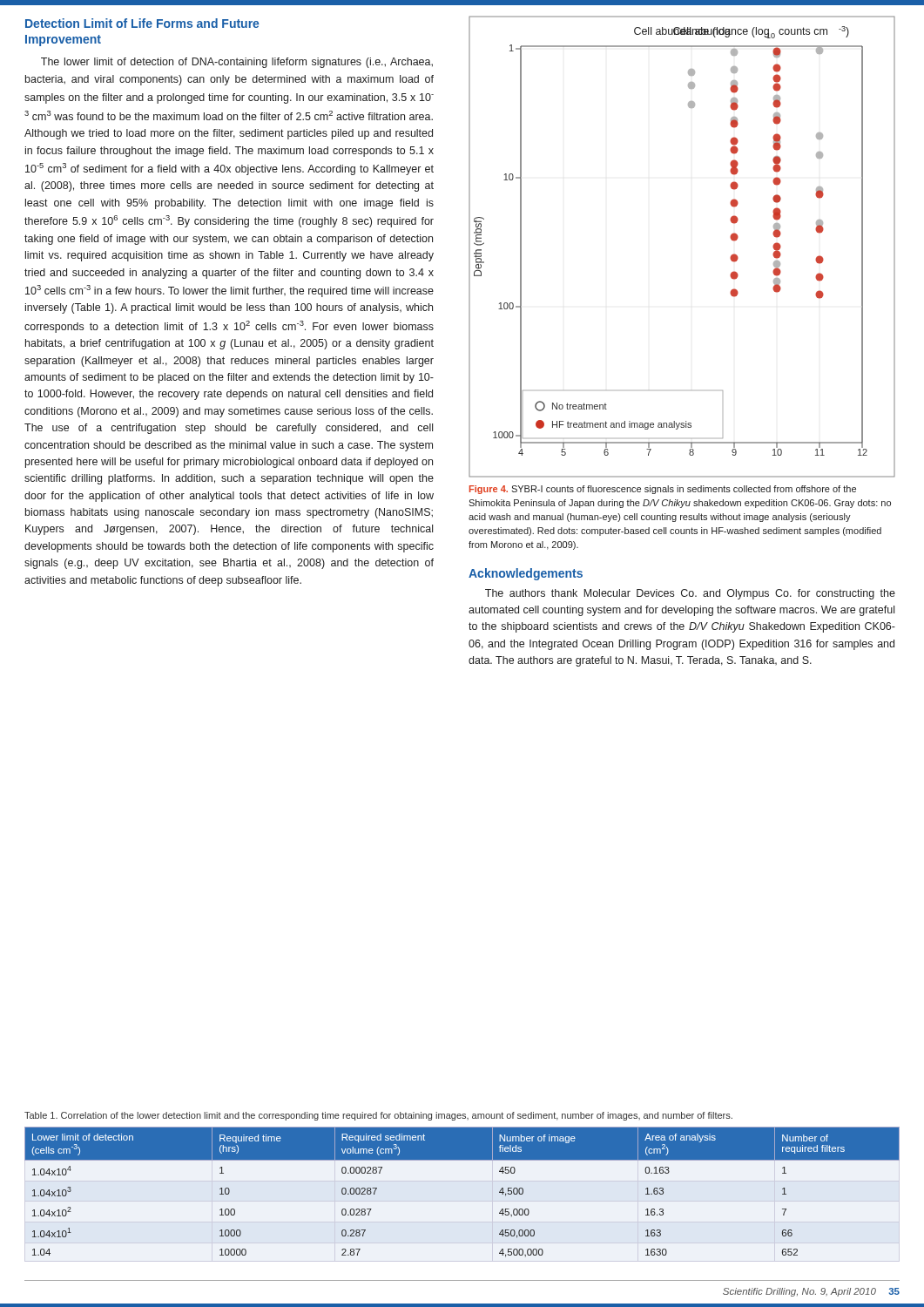Select the scatter plot

(x=682, y=247)
